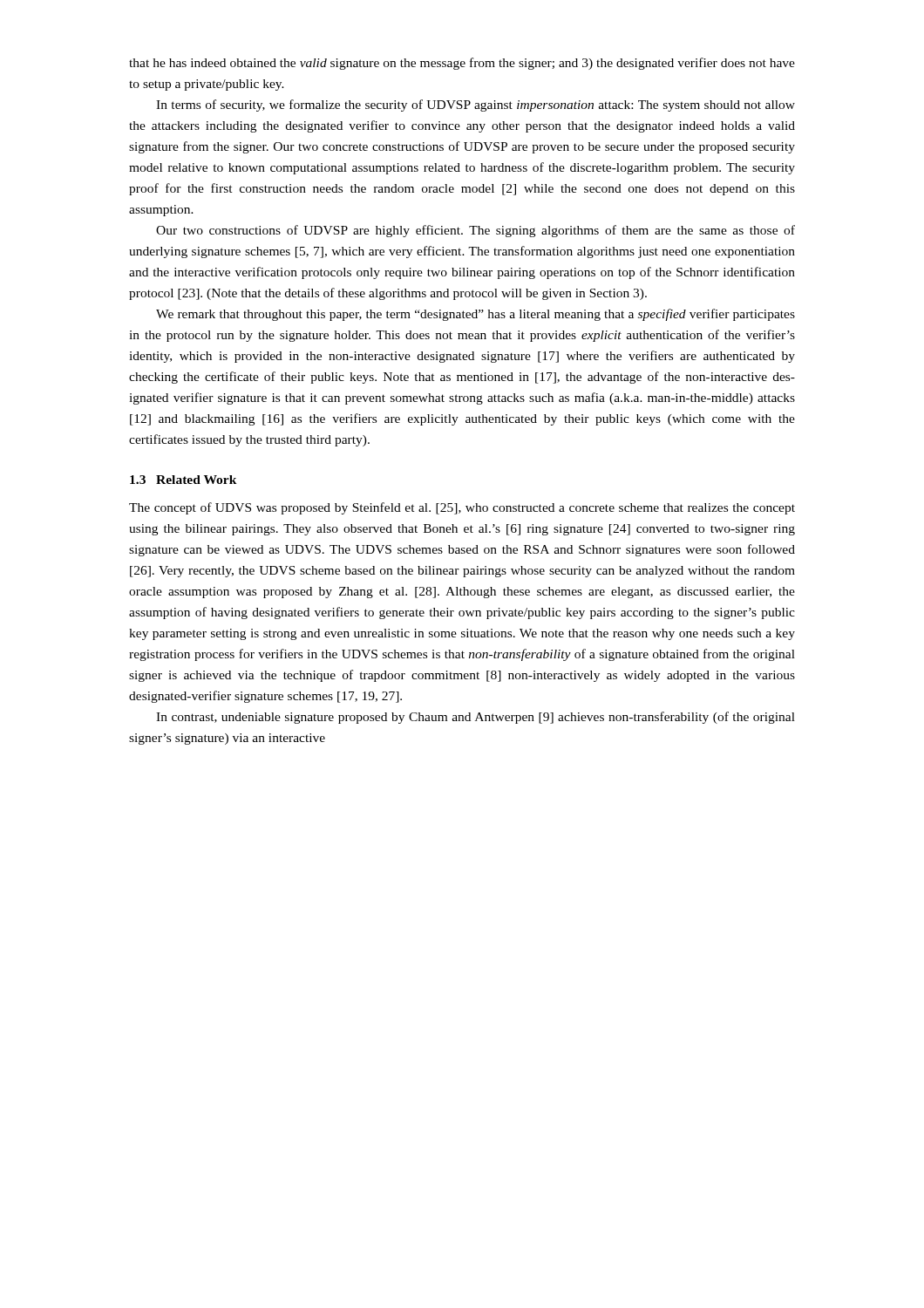Click on the block starting "In terms of security, we"
This screenshot has width=924, height=1308.
tap(462, 157)
